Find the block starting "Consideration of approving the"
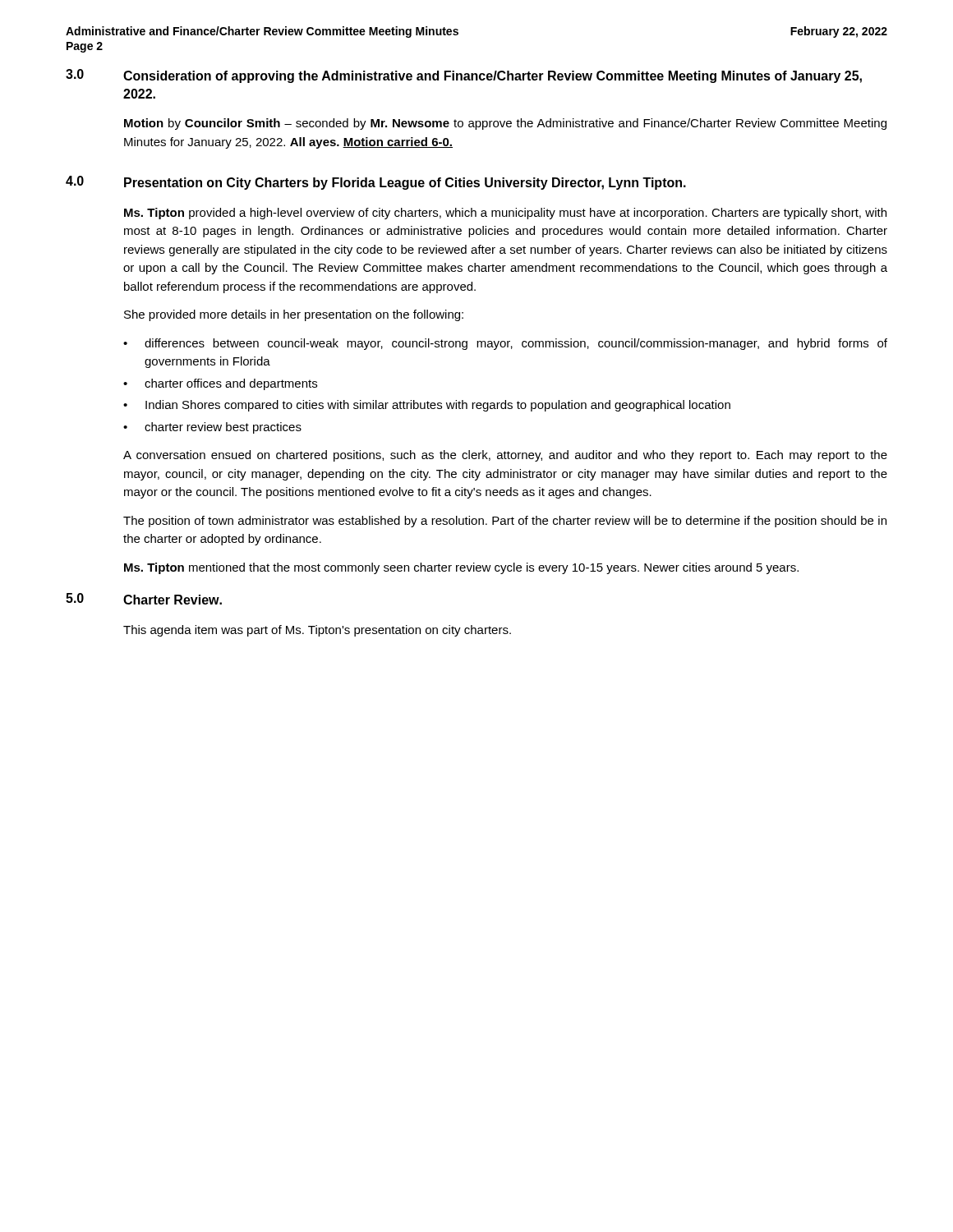 tap(493, 85)
